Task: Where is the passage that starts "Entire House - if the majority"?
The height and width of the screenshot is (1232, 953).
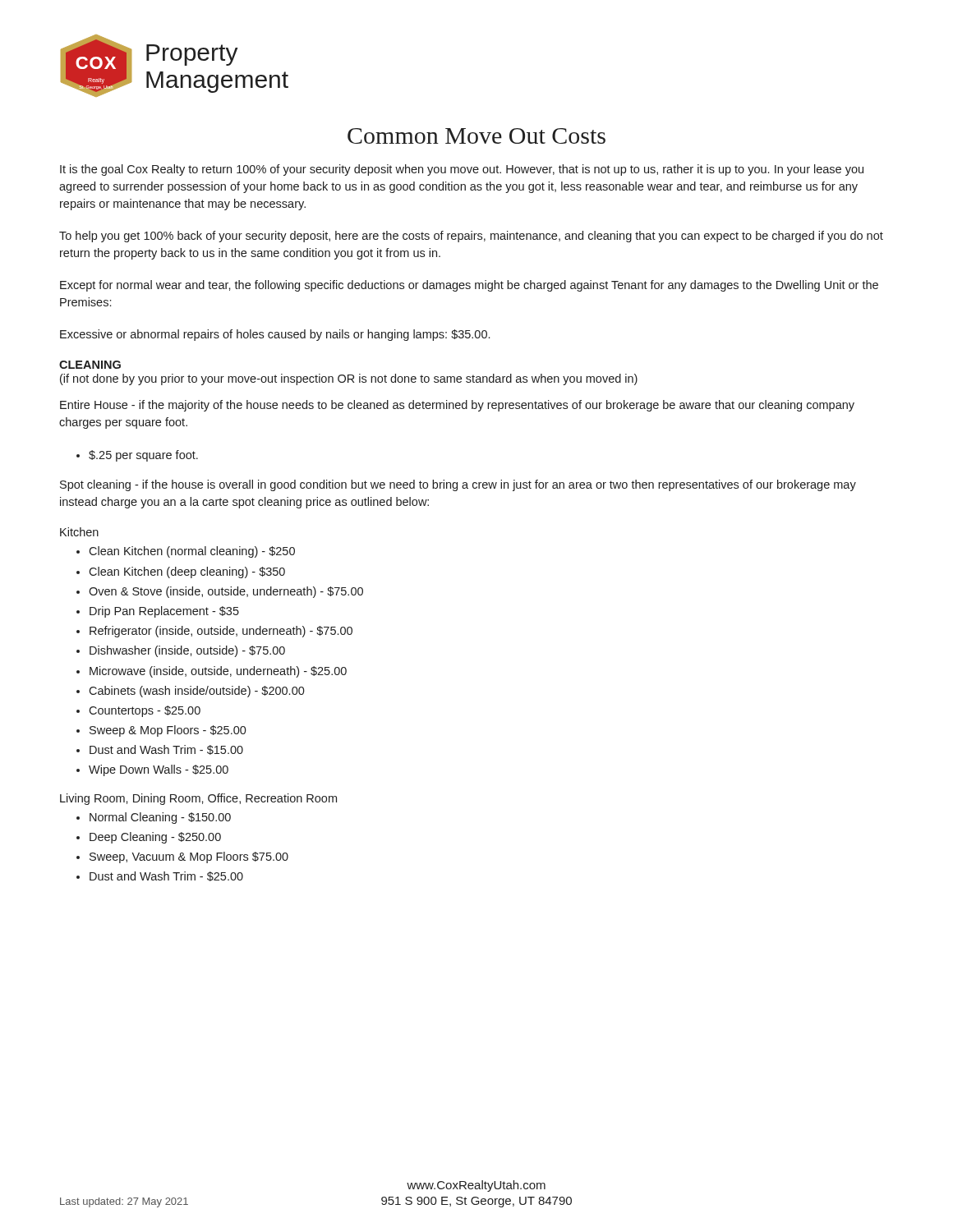Action: coord(457,414)
